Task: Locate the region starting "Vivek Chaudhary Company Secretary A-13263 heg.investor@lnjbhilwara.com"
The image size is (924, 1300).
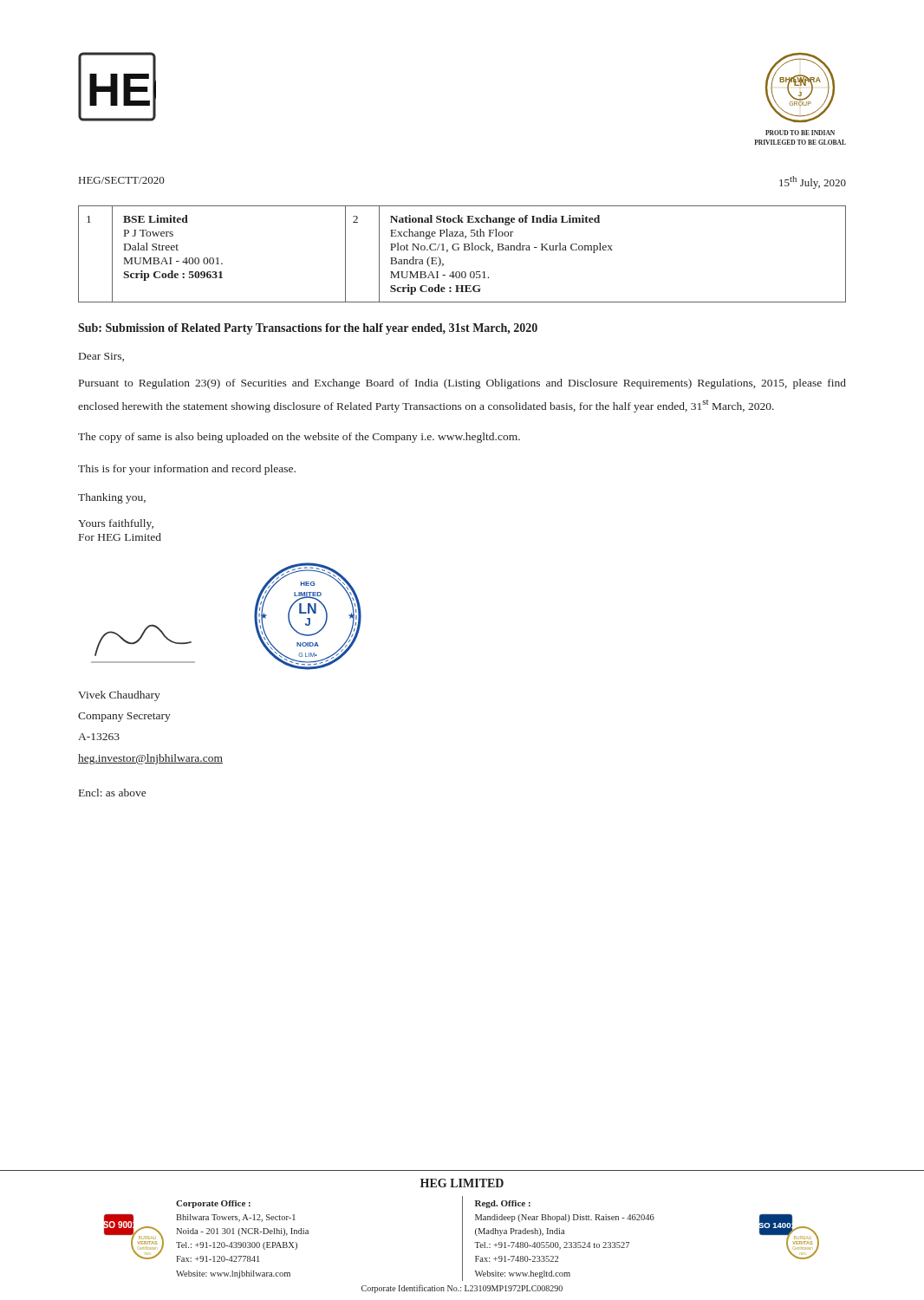Action: click(x=150, y=726)
